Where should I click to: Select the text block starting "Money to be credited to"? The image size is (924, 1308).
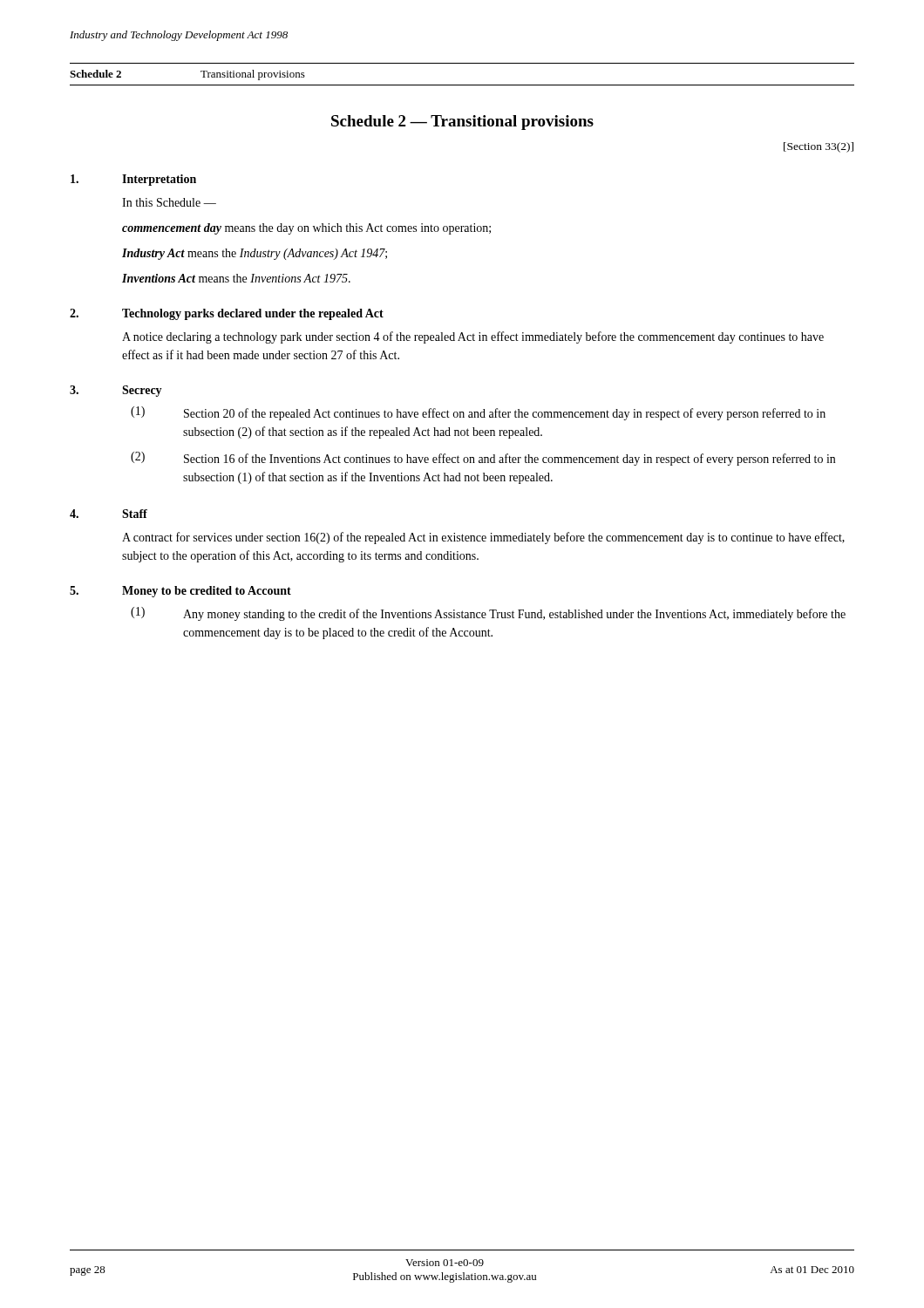207,591
